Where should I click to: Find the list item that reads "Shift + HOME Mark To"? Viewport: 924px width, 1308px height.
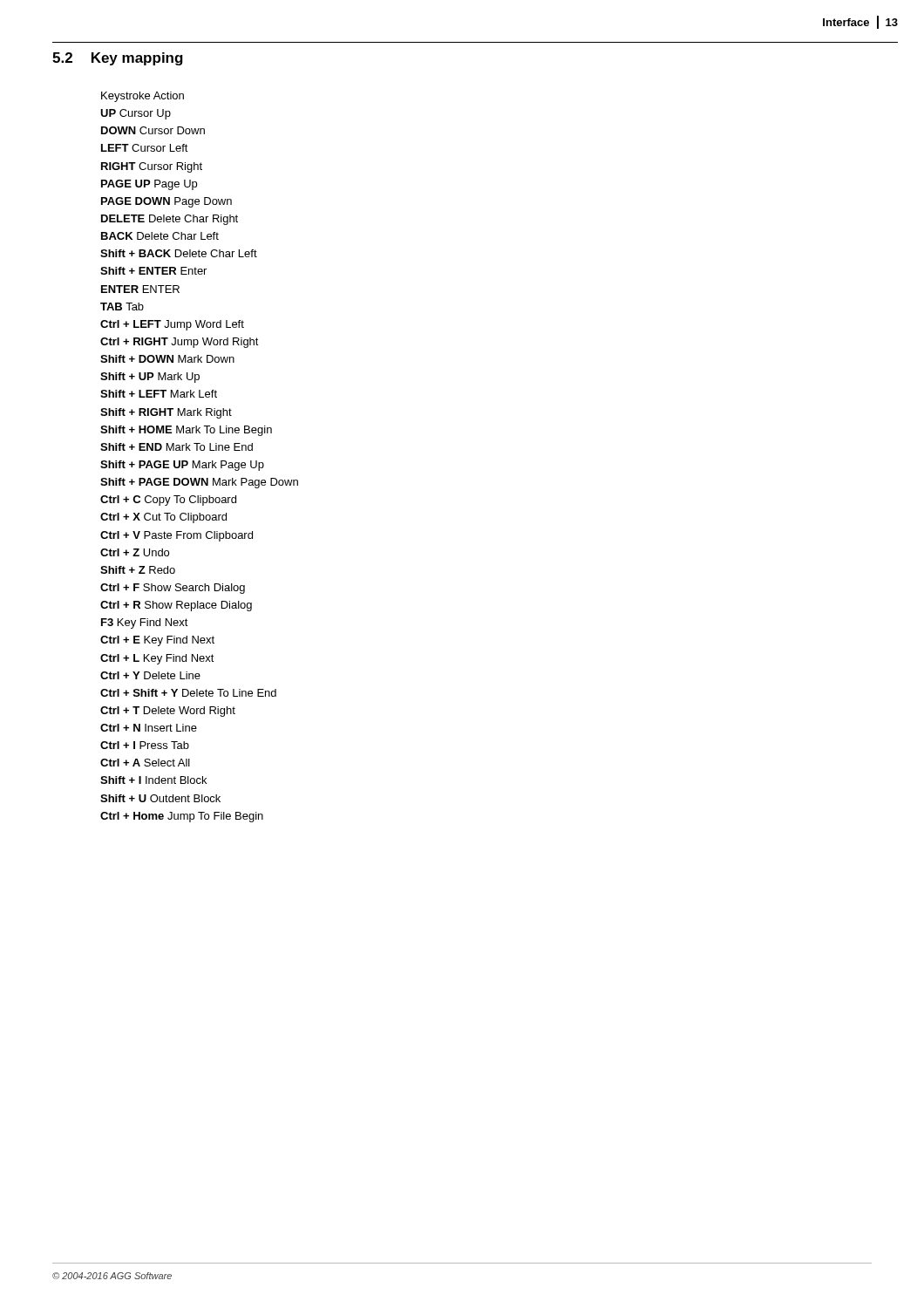[x=186, y=429]
